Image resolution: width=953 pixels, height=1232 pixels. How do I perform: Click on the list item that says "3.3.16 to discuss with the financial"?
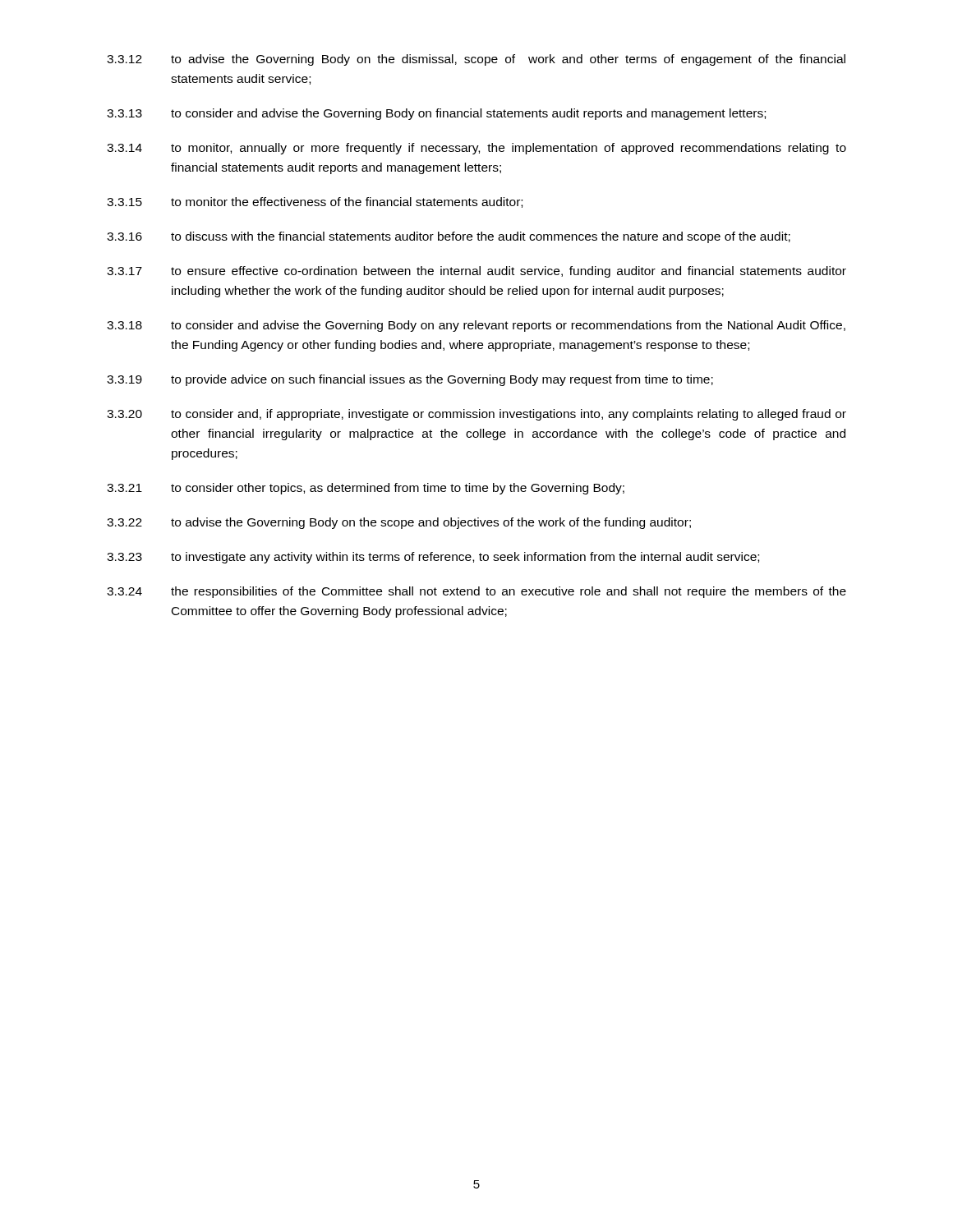click(476, 237)
